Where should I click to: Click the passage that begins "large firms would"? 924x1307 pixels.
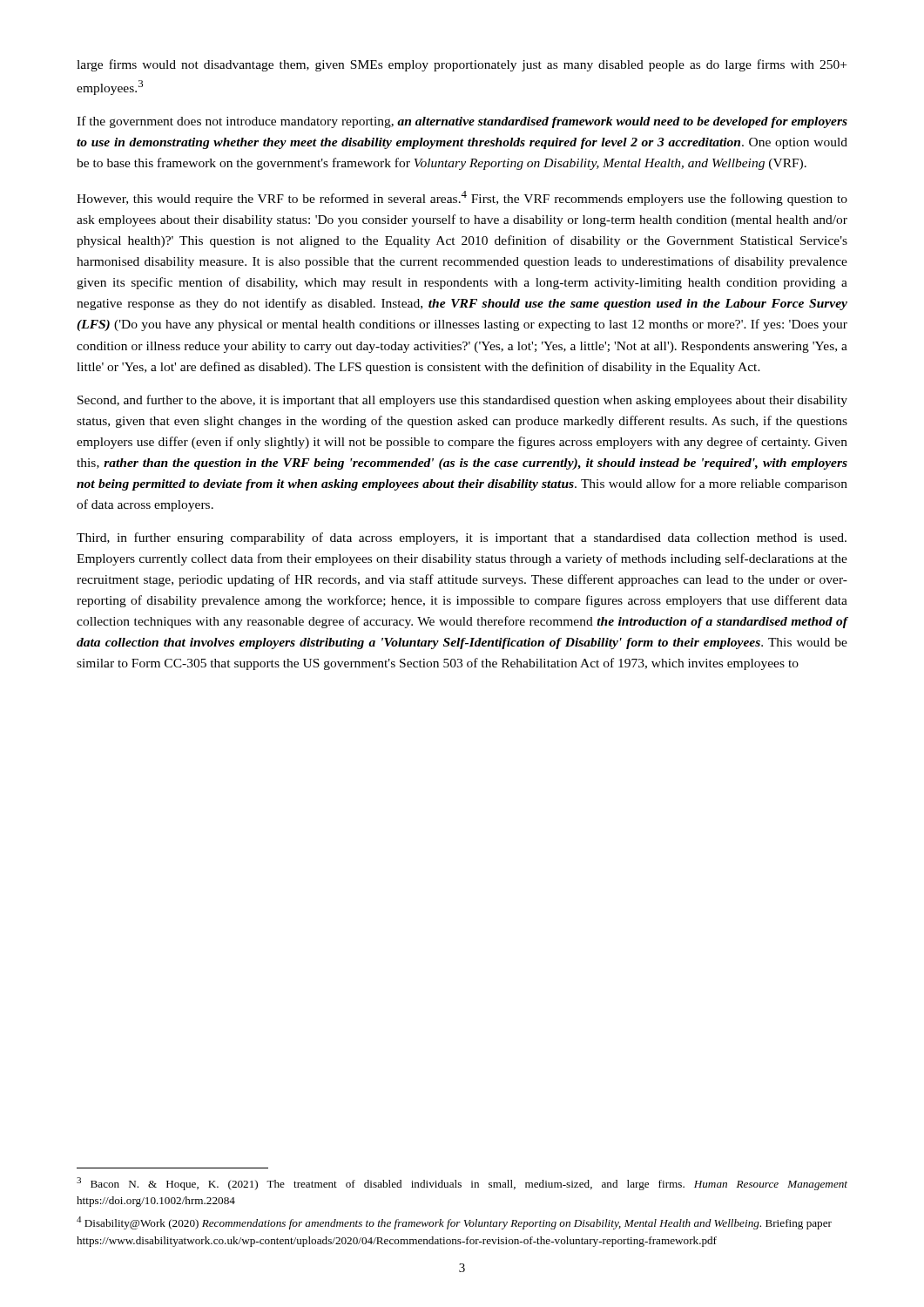pyautogui.click(x=462, y=76)
